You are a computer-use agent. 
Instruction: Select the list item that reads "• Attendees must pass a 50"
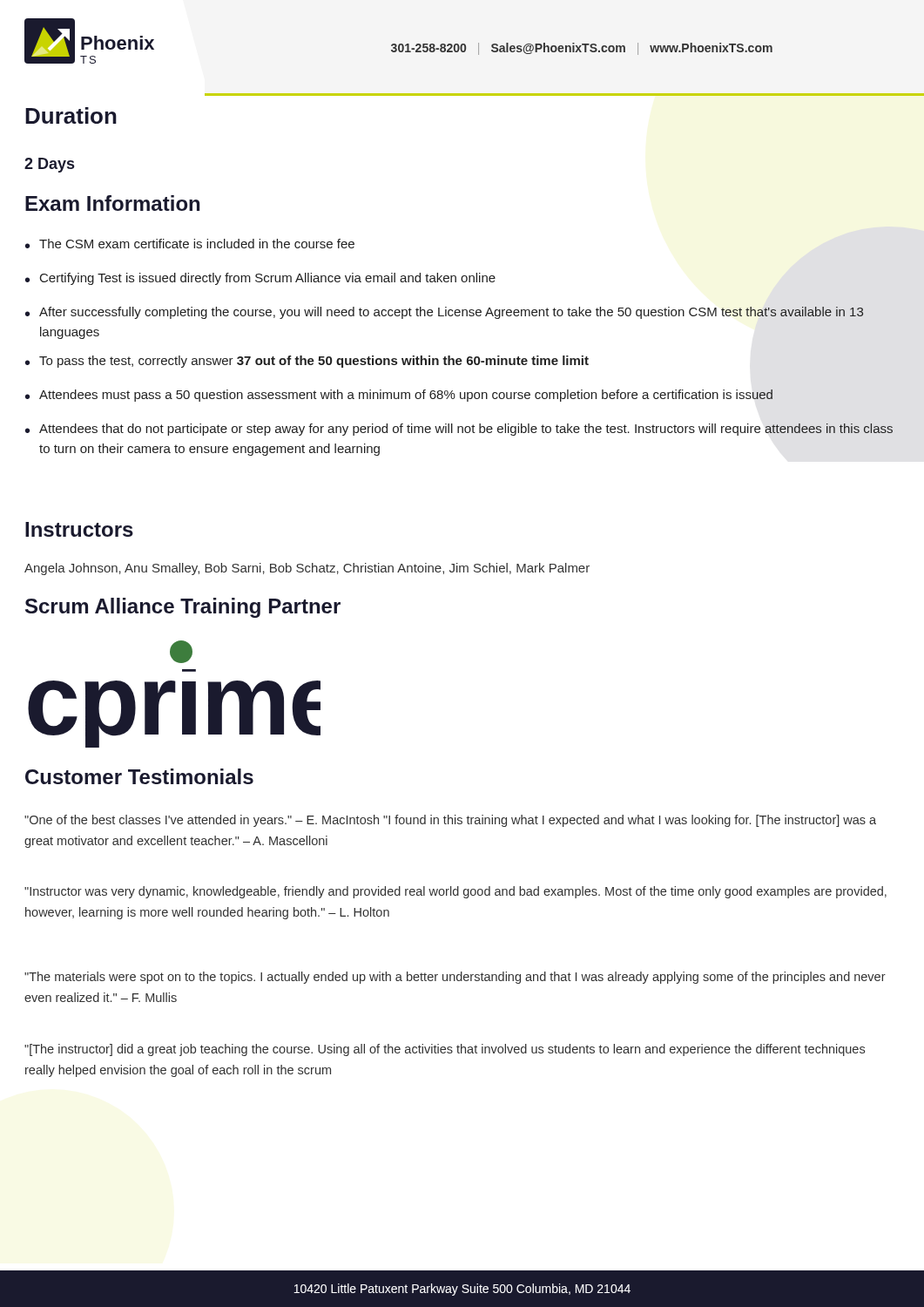(399, 397)
